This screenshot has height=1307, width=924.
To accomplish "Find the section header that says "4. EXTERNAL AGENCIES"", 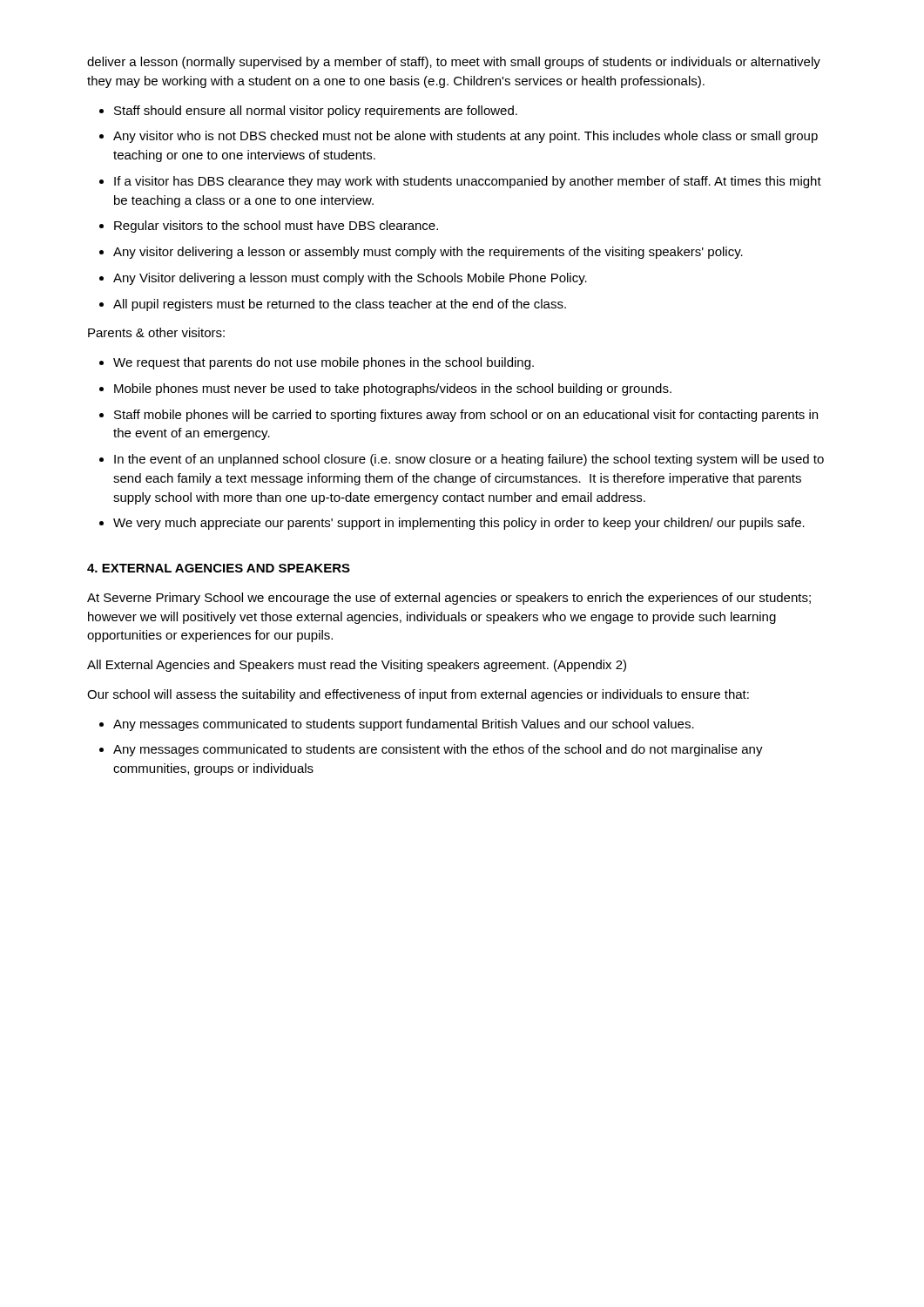I will pos(219,568).
